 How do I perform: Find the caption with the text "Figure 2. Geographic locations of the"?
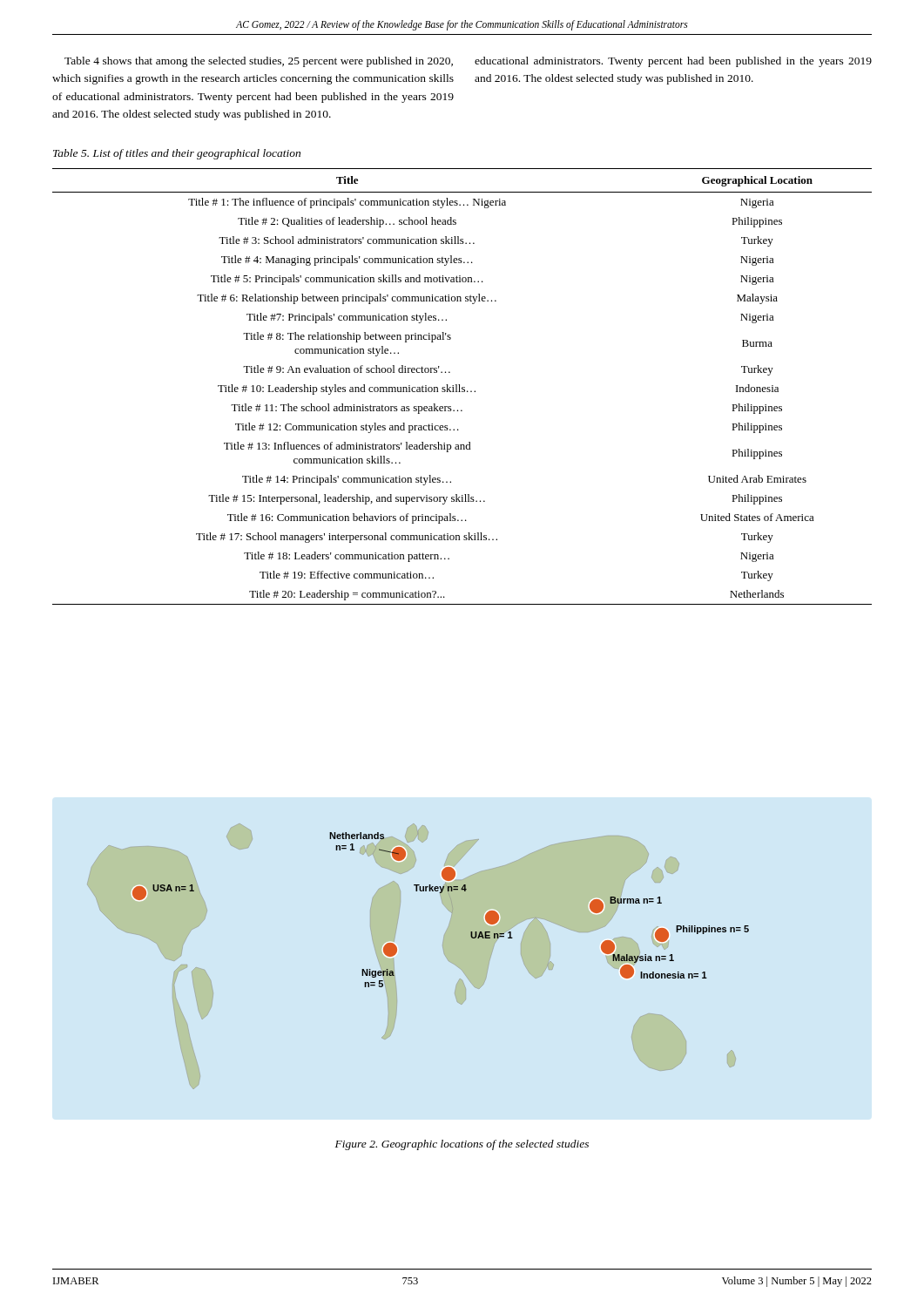462,1144
